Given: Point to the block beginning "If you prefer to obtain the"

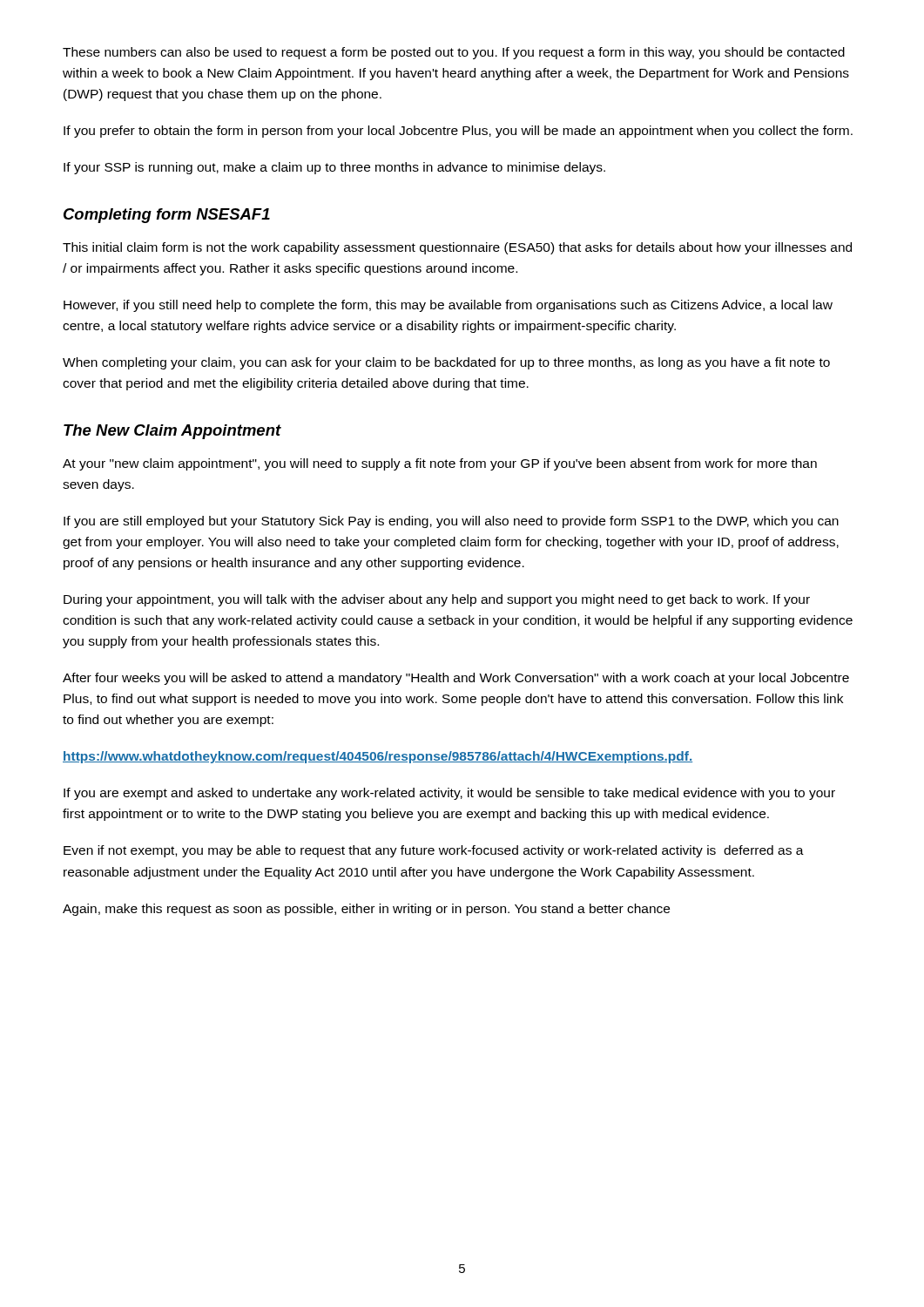Looking at the screenshot, I should (458, 130).
